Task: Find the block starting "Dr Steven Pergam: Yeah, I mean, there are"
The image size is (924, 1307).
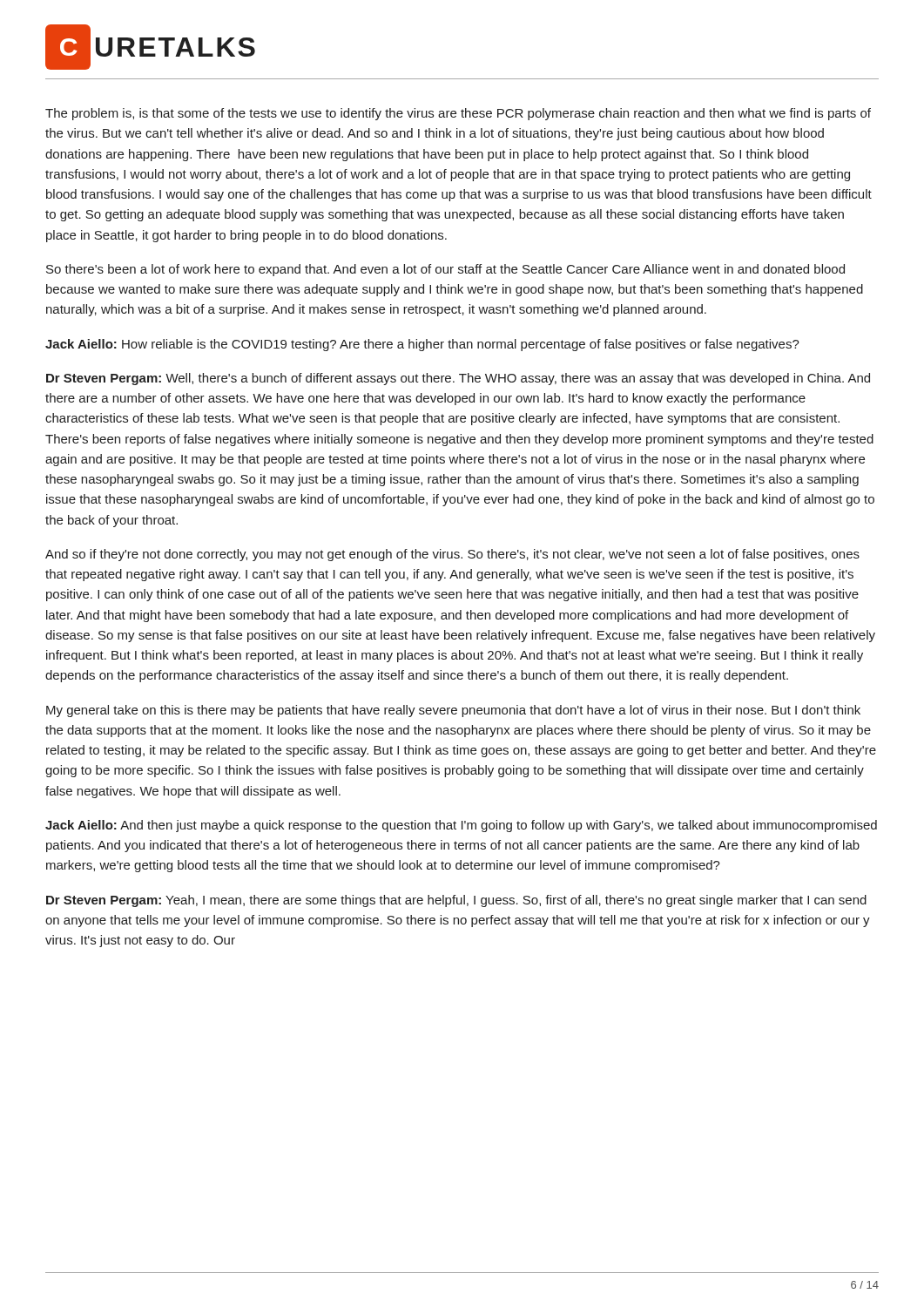Action: click(457, 919)
